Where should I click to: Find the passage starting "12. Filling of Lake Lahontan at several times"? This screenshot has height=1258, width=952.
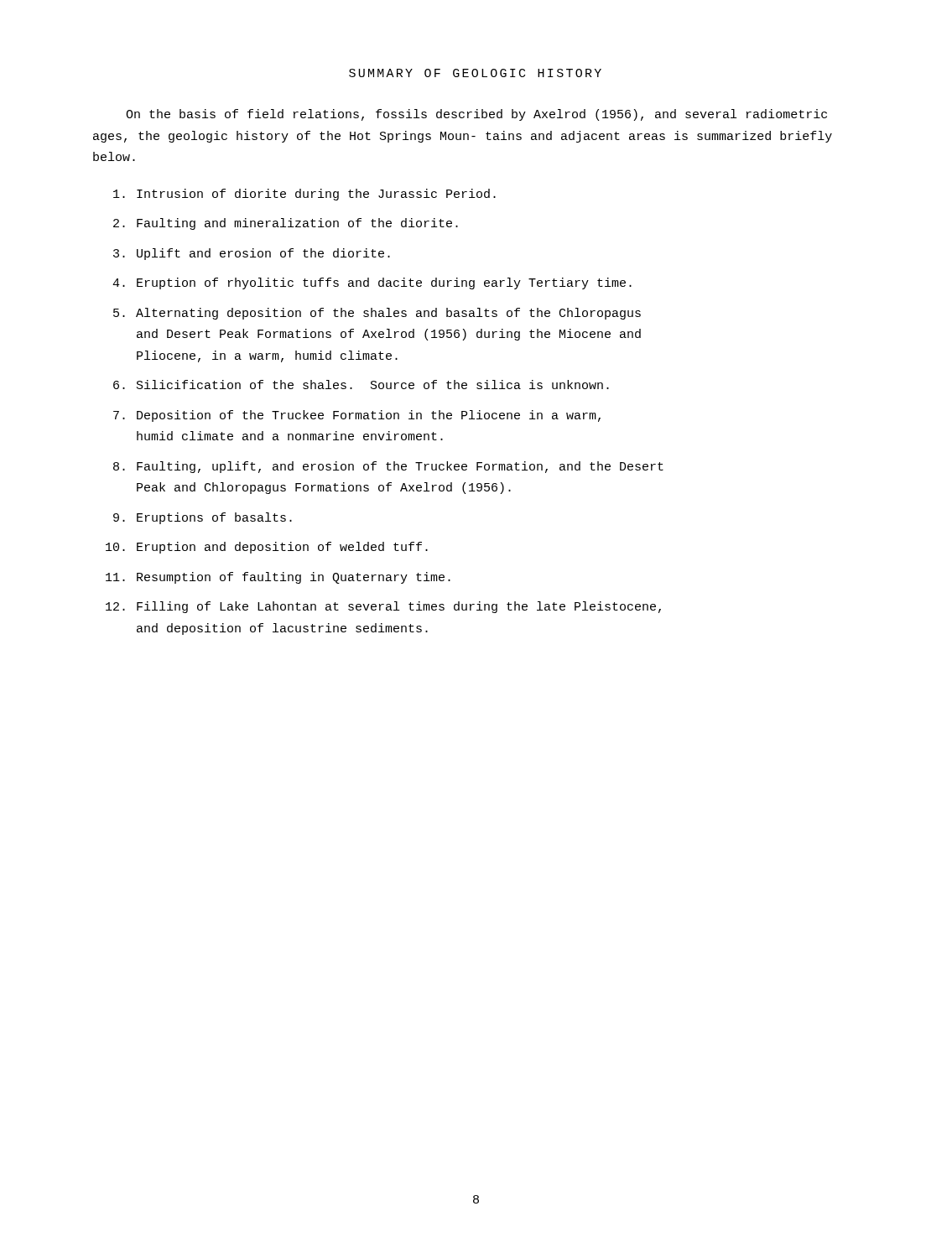click(x=476, y=619)
